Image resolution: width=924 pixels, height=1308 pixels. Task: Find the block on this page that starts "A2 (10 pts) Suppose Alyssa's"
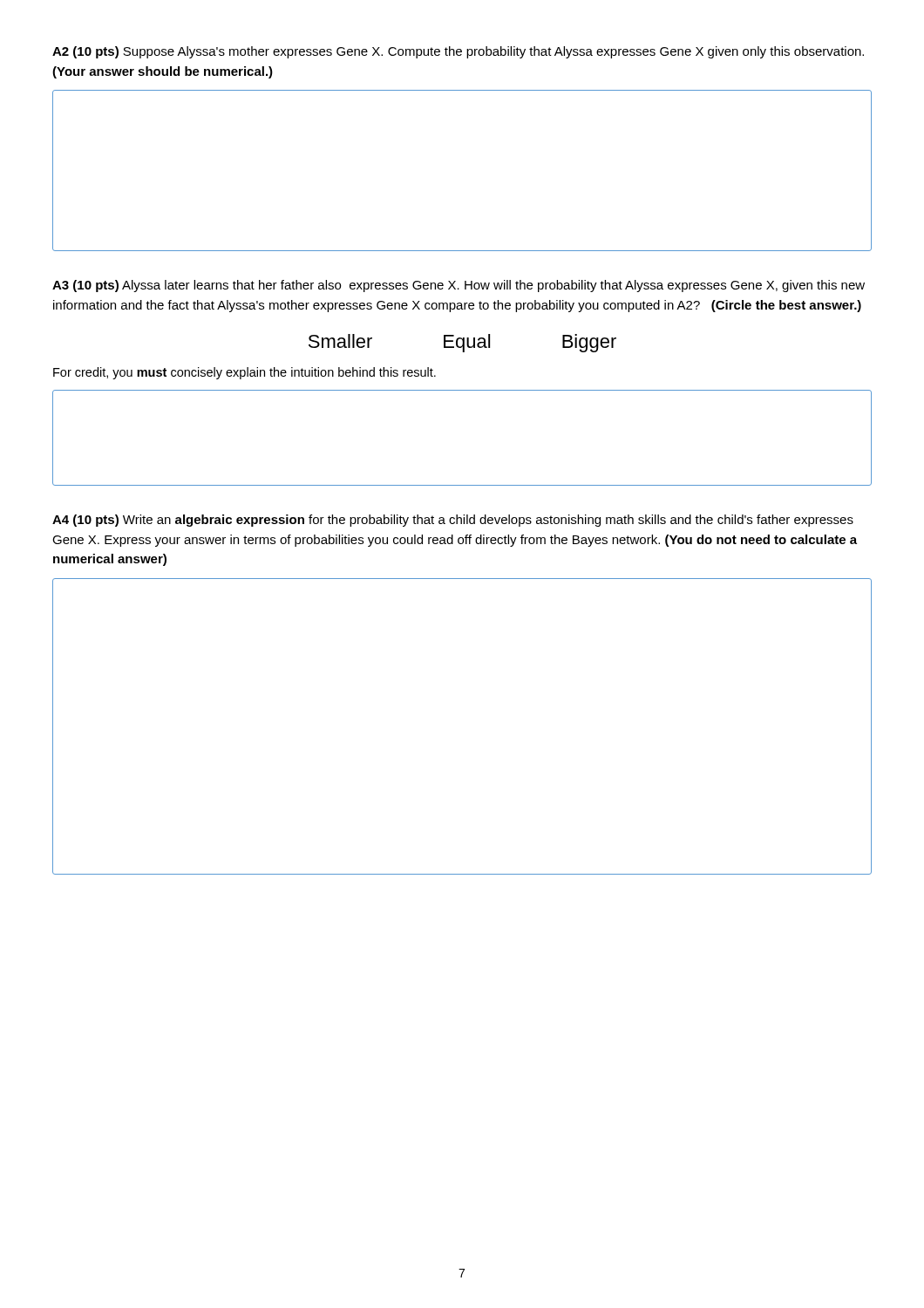click(x=459, y=61)
